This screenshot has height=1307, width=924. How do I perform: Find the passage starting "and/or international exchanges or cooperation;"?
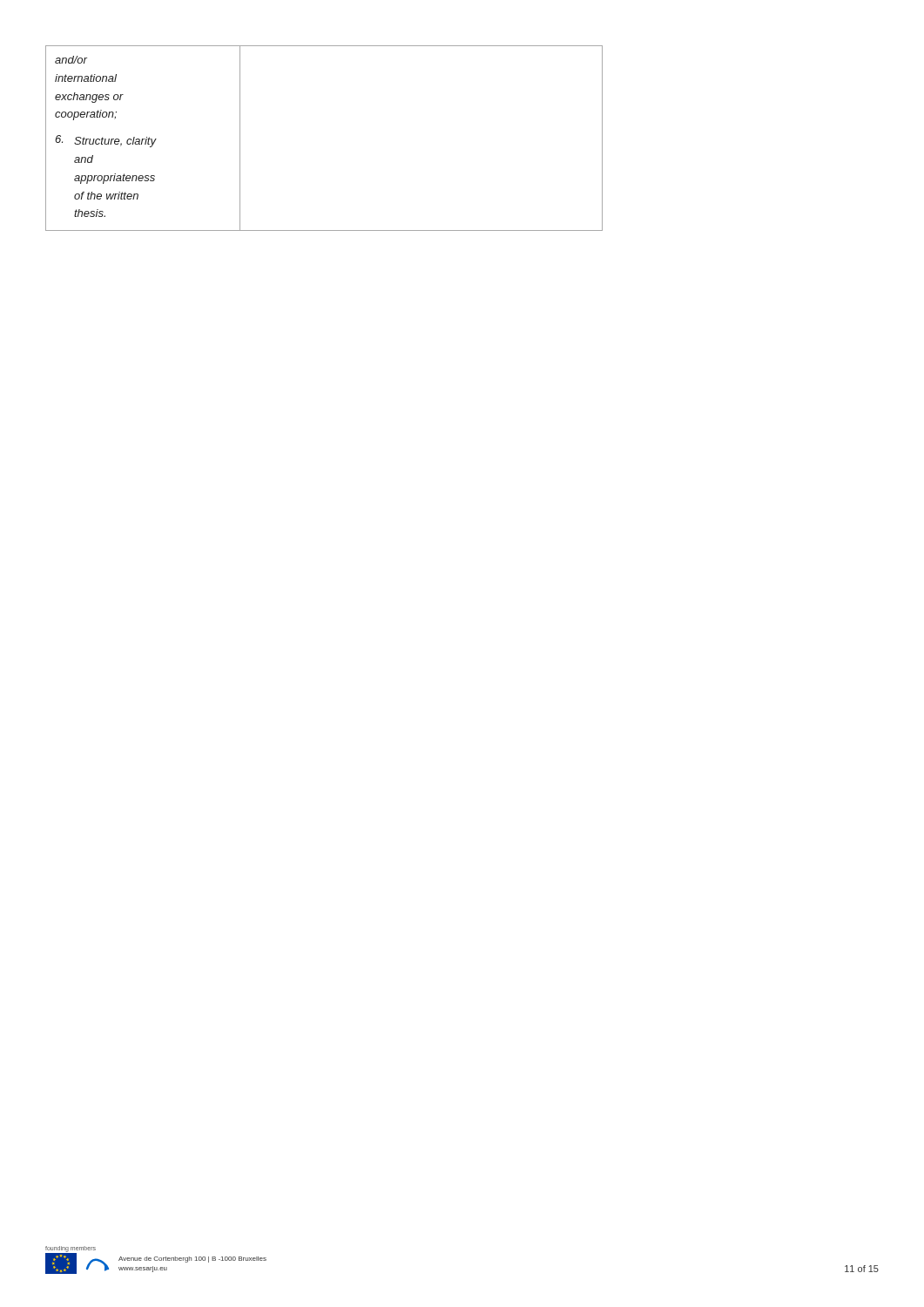click(x=71, y=60)
